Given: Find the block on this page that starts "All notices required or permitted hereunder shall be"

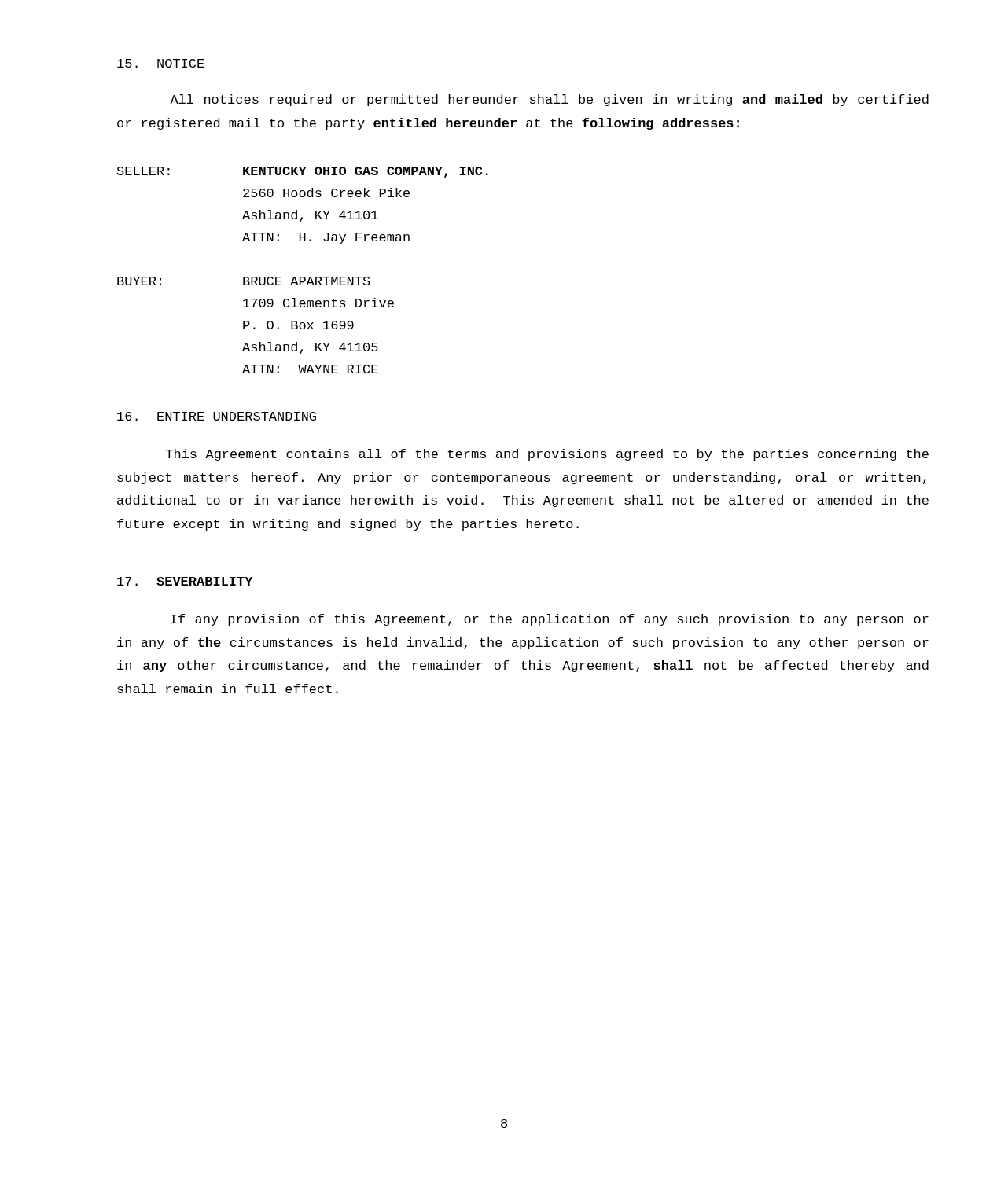Looking at the screenshot, I should [x=523, y=112].
